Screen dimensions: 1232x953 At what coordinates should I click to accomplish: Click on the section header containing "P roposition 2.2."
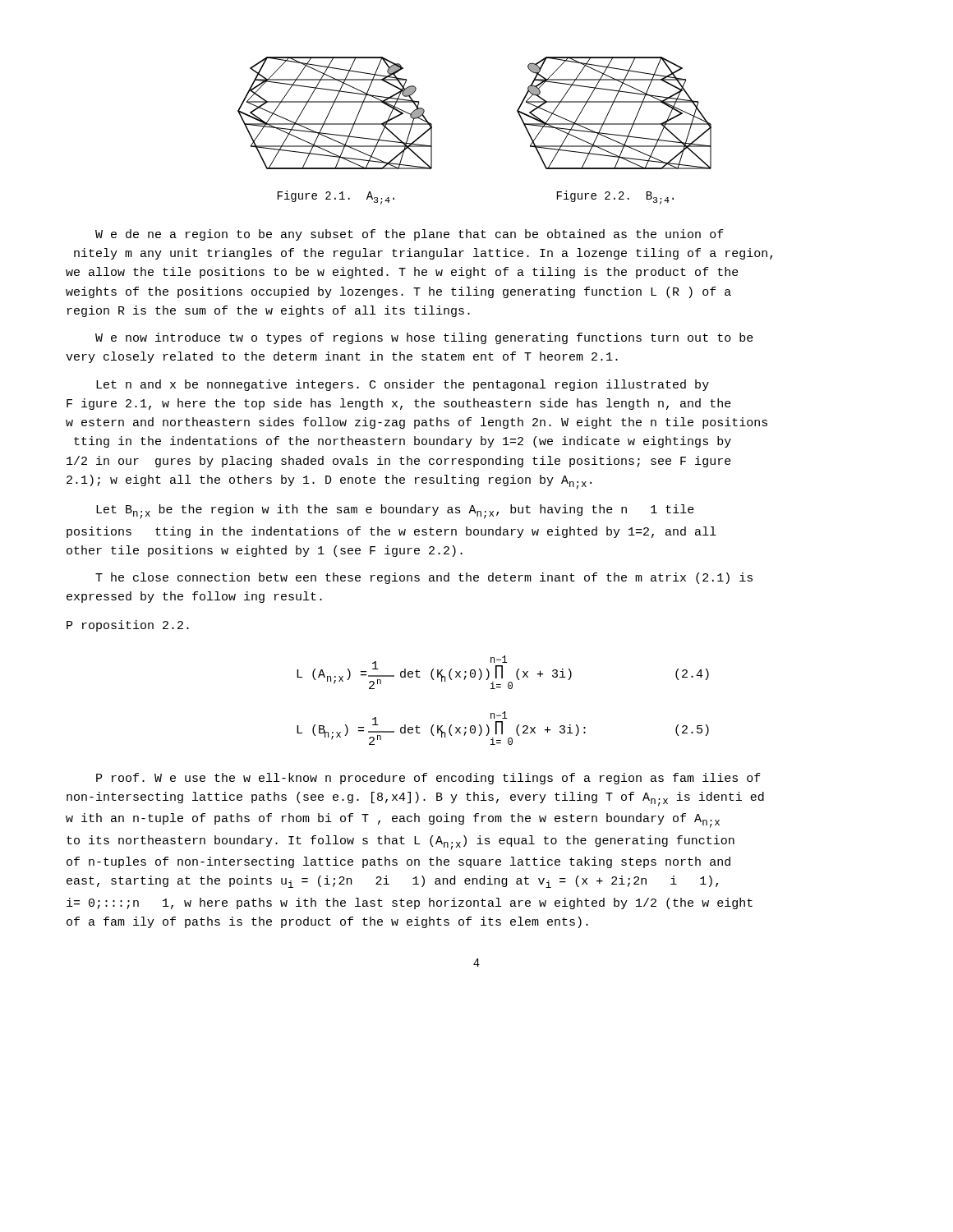(x=129, y=626)
